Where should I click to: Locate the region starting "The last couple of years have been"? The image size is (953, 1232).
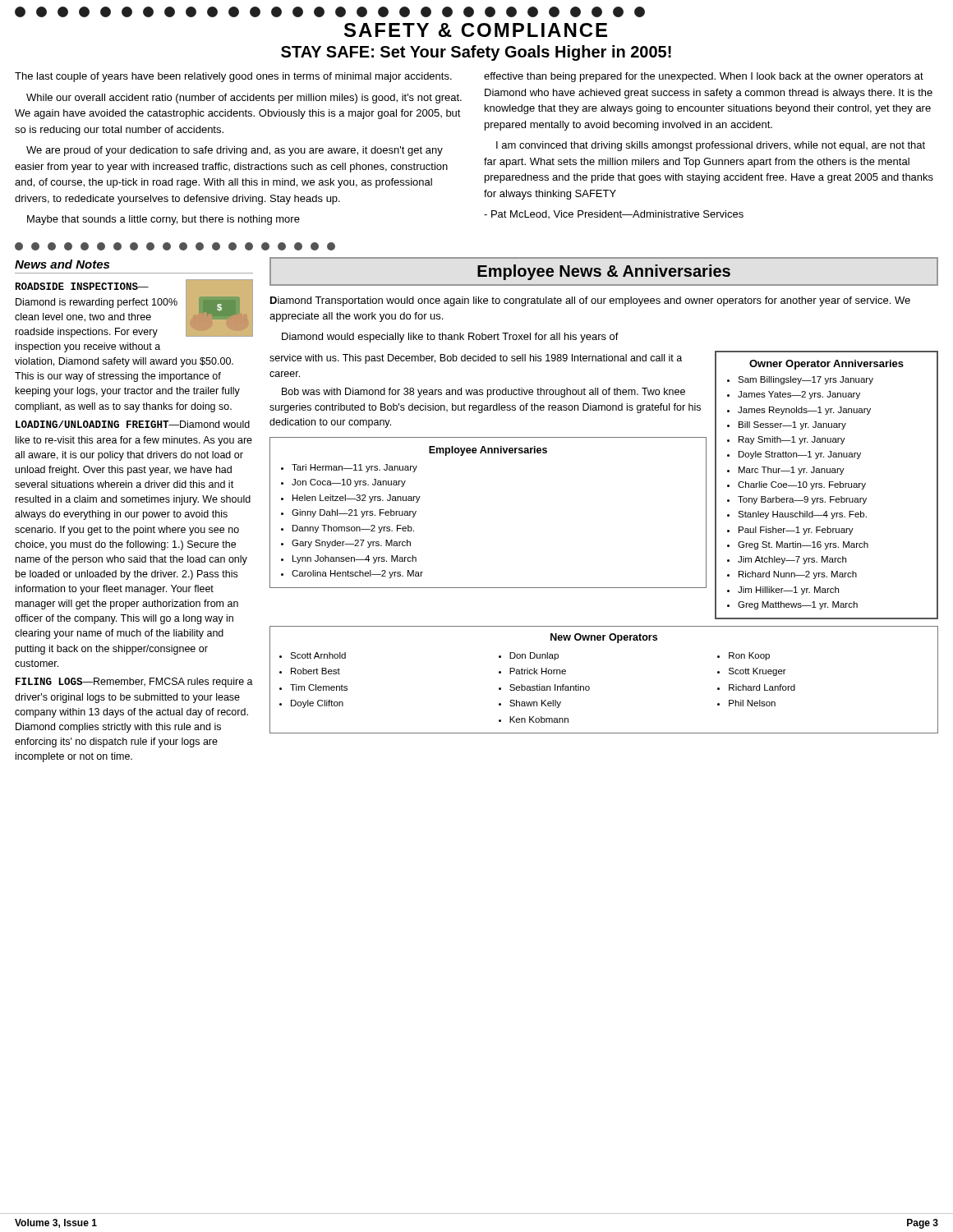coord(242,148)
